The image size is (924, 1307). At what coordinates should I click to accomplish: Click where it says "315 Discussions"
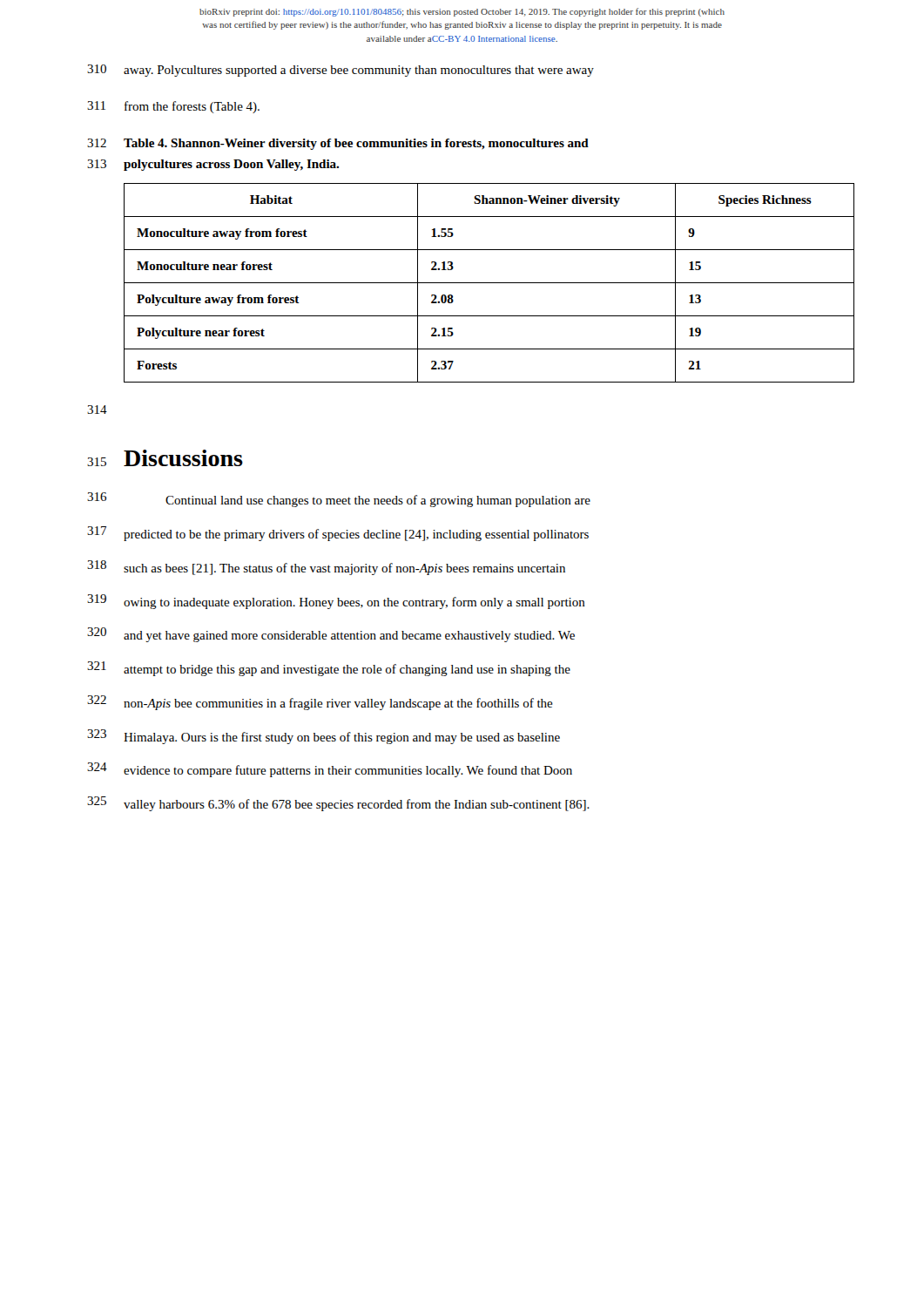165,458
